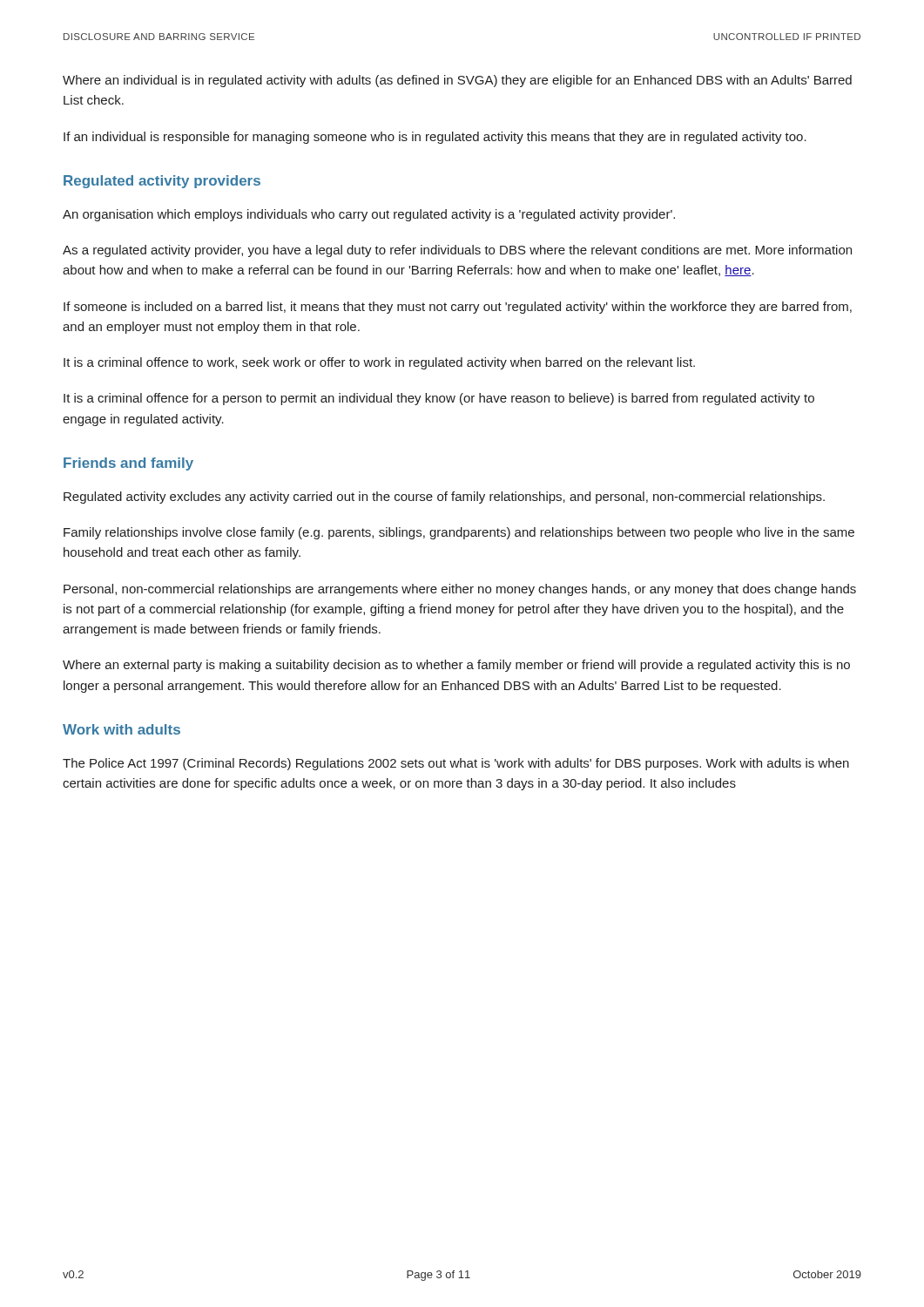Select the text block that says "Where an external party is making a suitability"
The image size is (924, 1307).
point(457,675)
